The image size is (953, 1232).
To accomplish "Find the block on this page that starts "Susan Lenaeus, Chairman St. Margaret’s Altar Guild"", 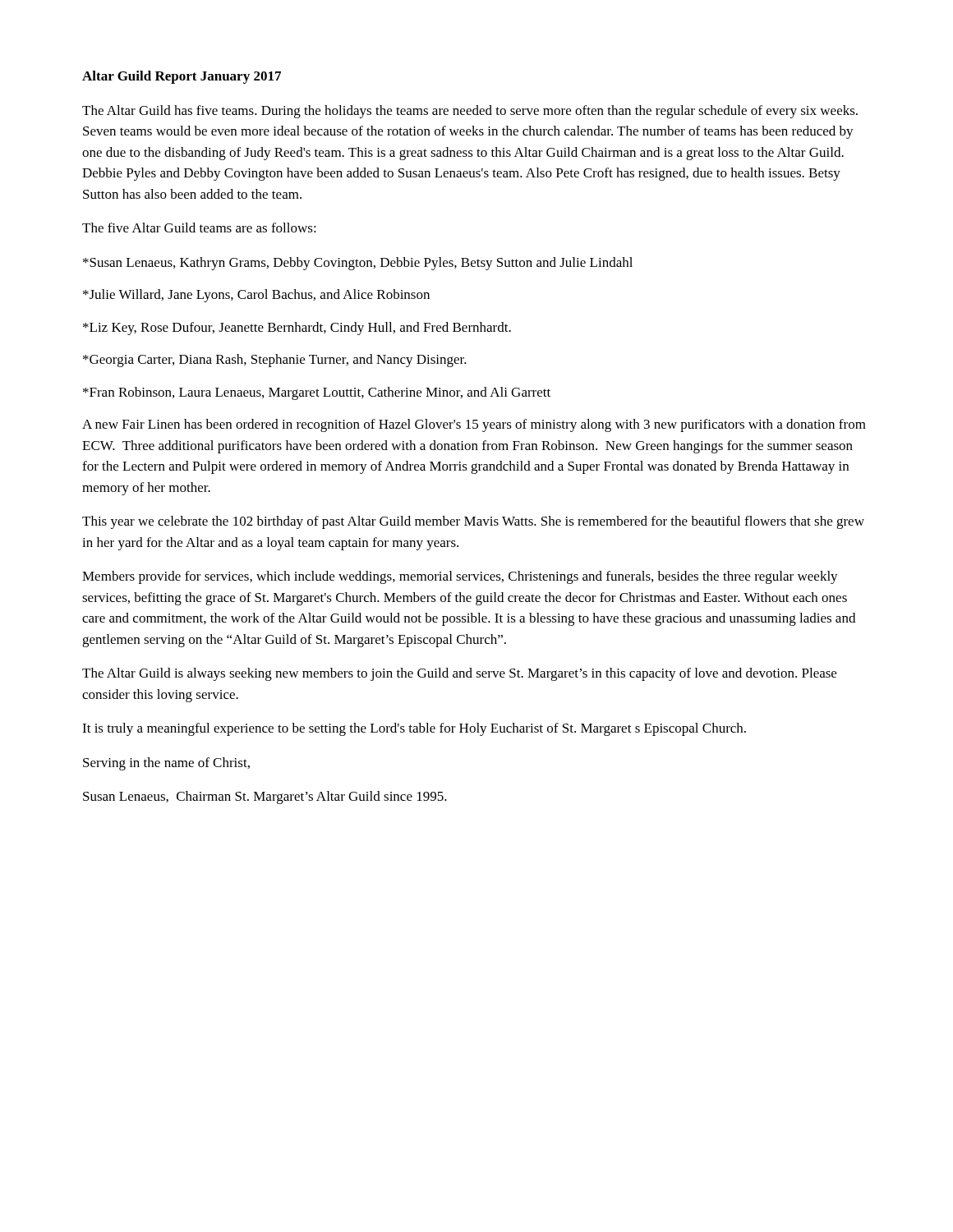I will pyautogui.click(x=265, y=796).
